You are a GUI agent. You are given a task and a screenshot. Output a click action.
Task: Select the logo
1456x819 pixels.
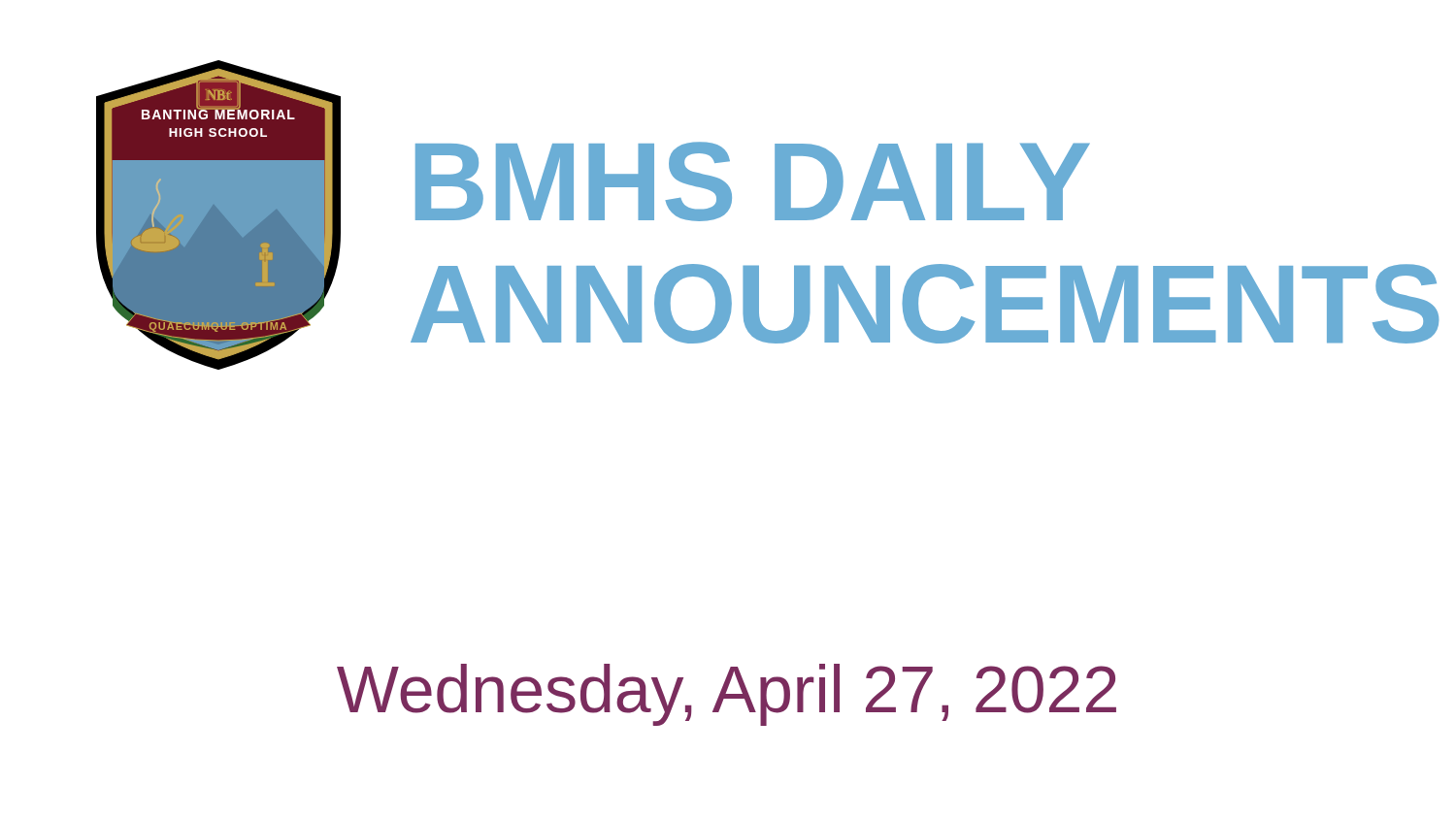pyautogui.click(x=228, y=218)
